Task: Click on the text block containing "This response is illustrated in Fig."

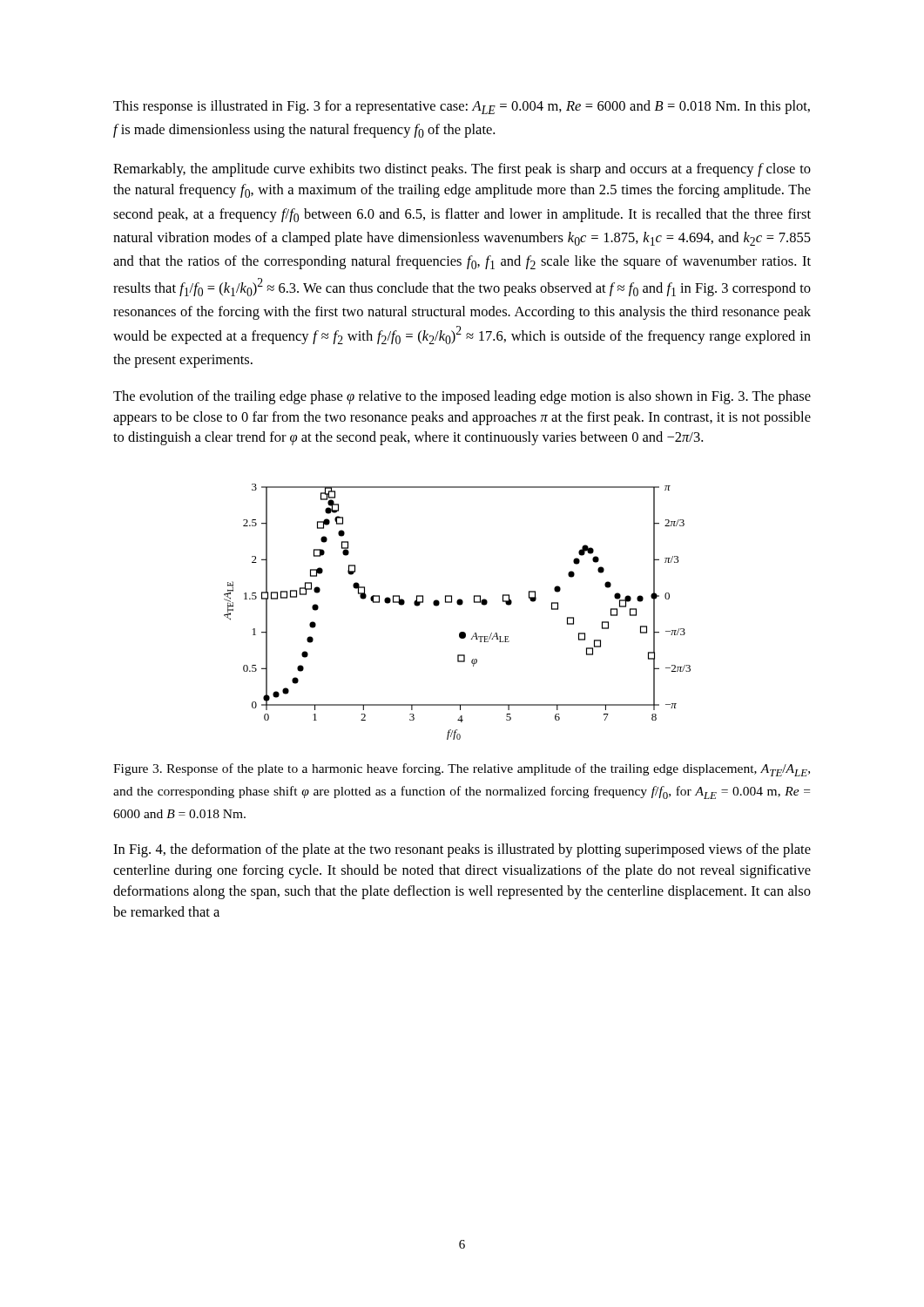Action: tap(462, 120)
